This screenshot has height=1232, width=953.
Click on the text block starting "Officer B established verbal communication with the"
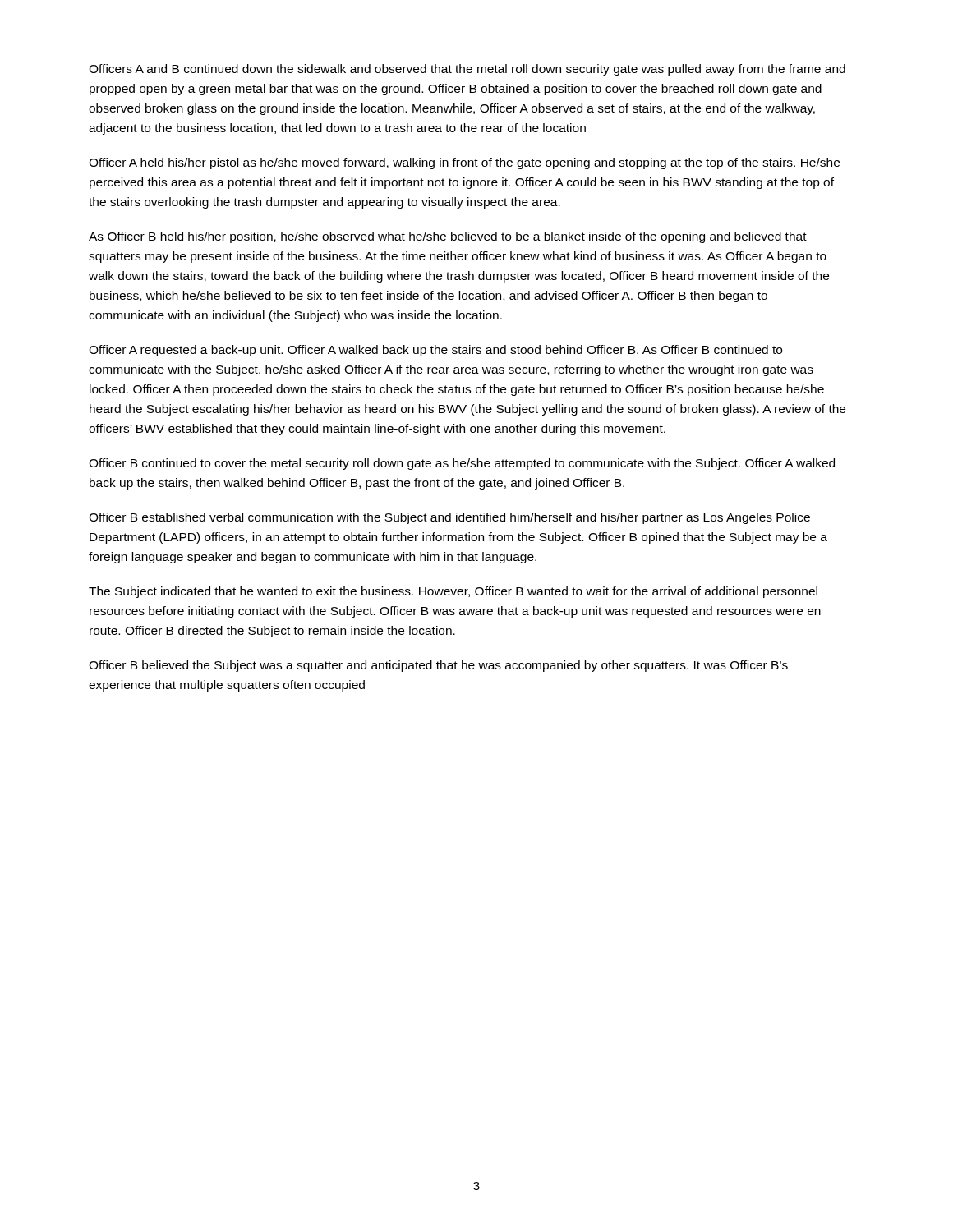tap(458, 537)
